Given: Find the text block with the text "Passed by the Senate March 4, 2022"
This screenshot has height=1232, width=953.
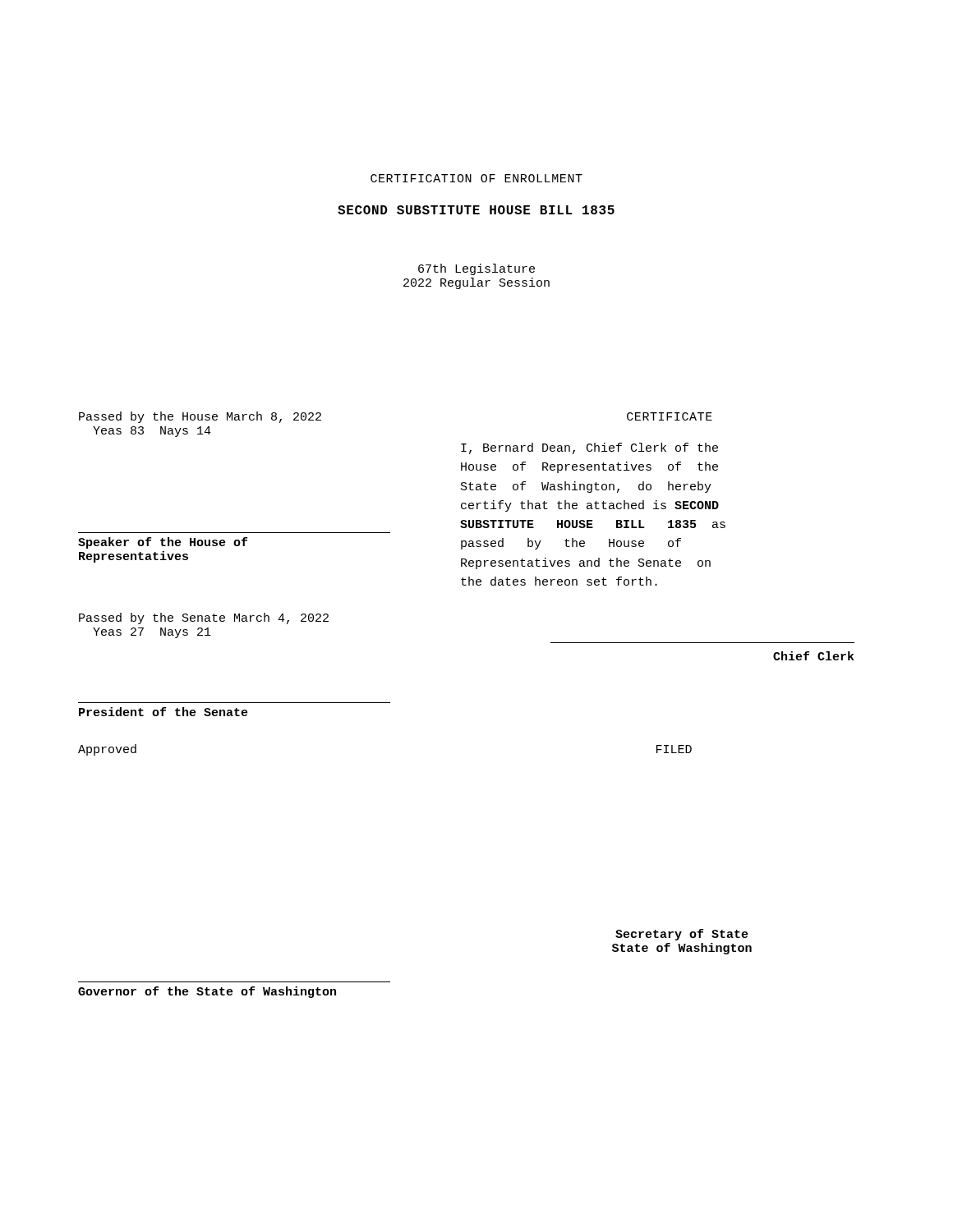Looking at the screenshot, I should 204,626.
